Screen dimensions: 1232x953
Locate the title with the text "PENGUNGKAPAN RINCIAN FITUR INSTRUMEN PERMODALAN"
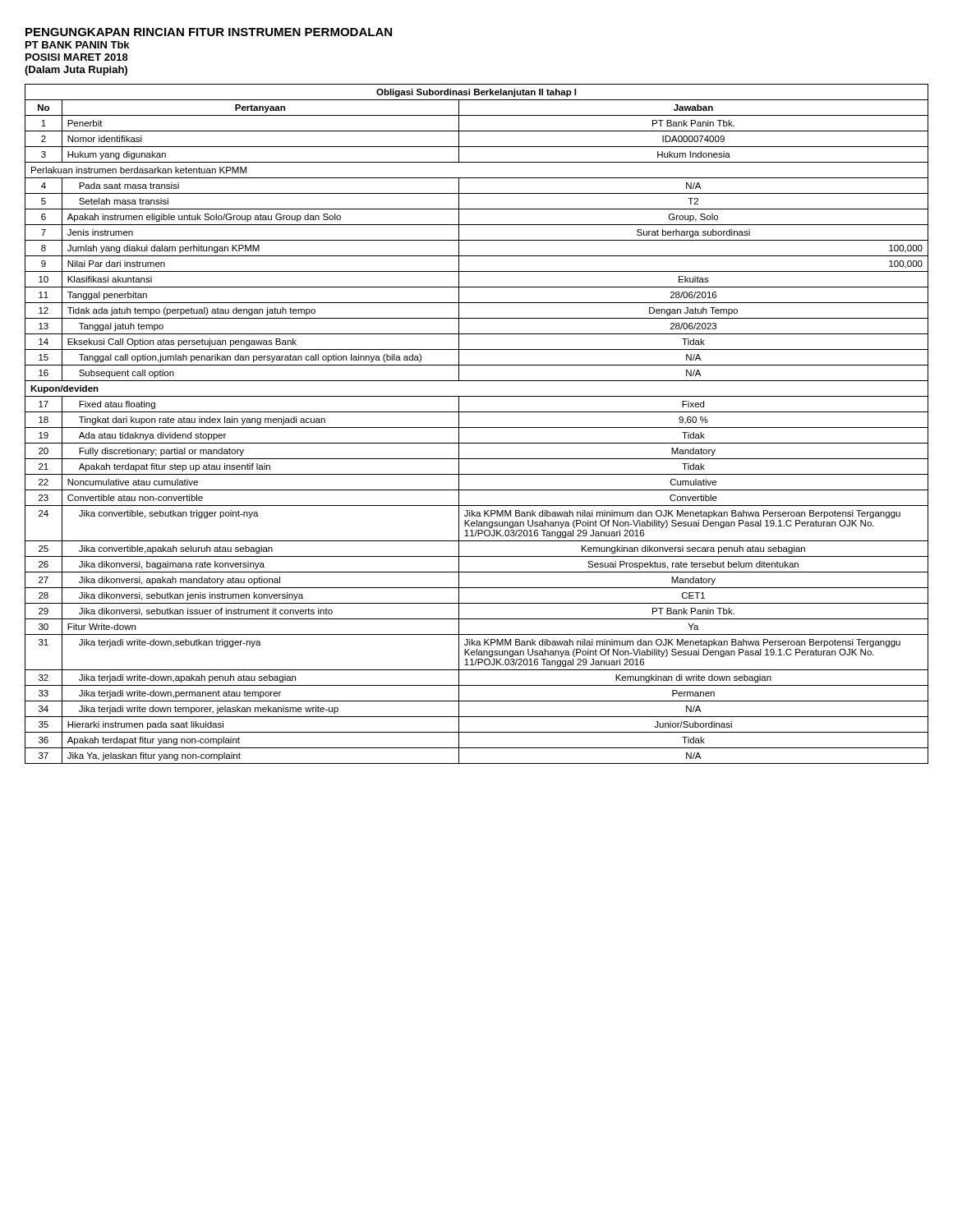(x=209, y=32)
